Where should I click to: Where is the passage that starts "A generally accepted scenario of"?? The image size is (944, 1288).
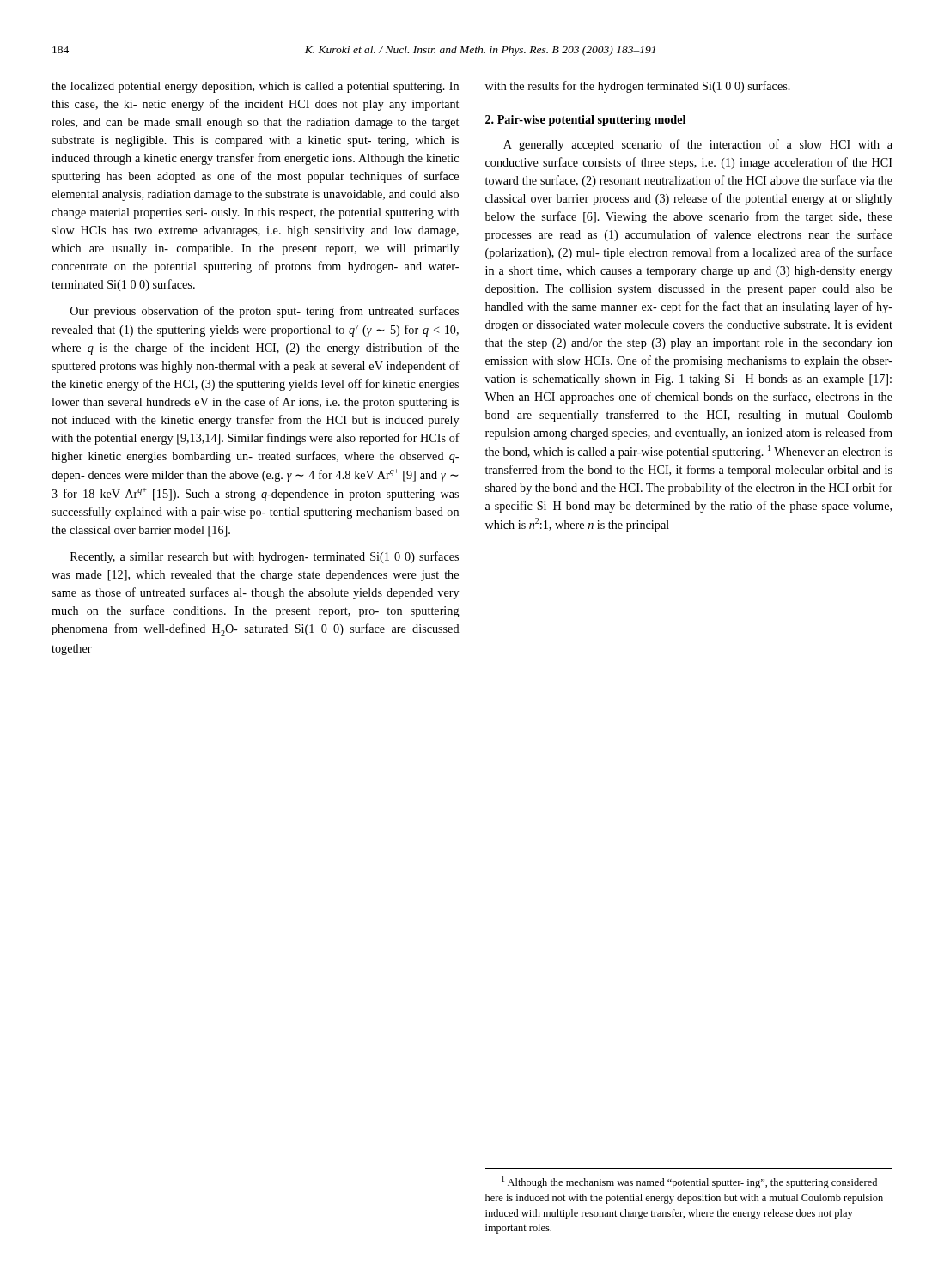[x=689, y=335]
